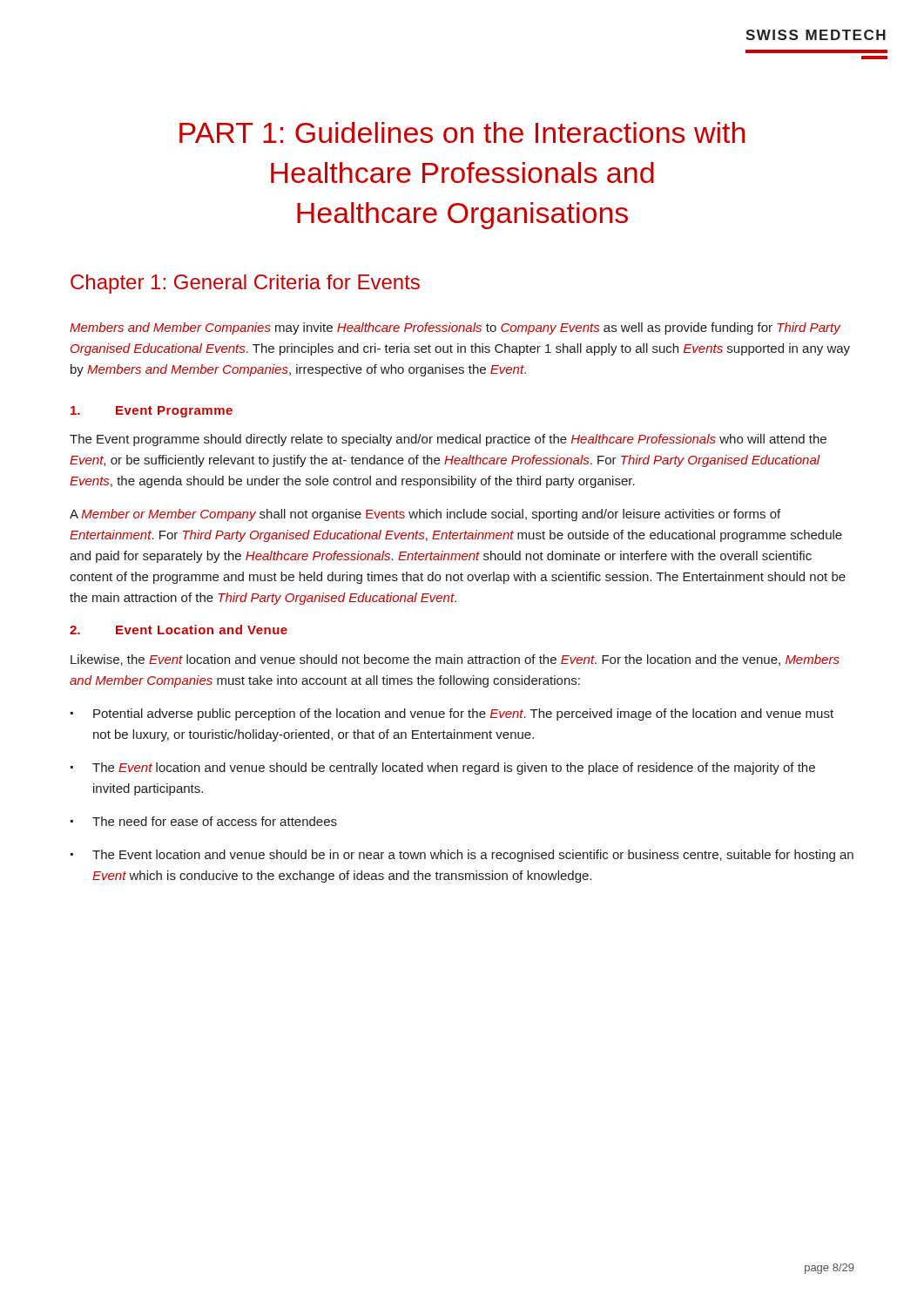The width and height of the screenshot is (924, 1307).
Task: Select the block starting "Likewise, the Event location"
Action: pyautogui.click(x=455, y=669)
